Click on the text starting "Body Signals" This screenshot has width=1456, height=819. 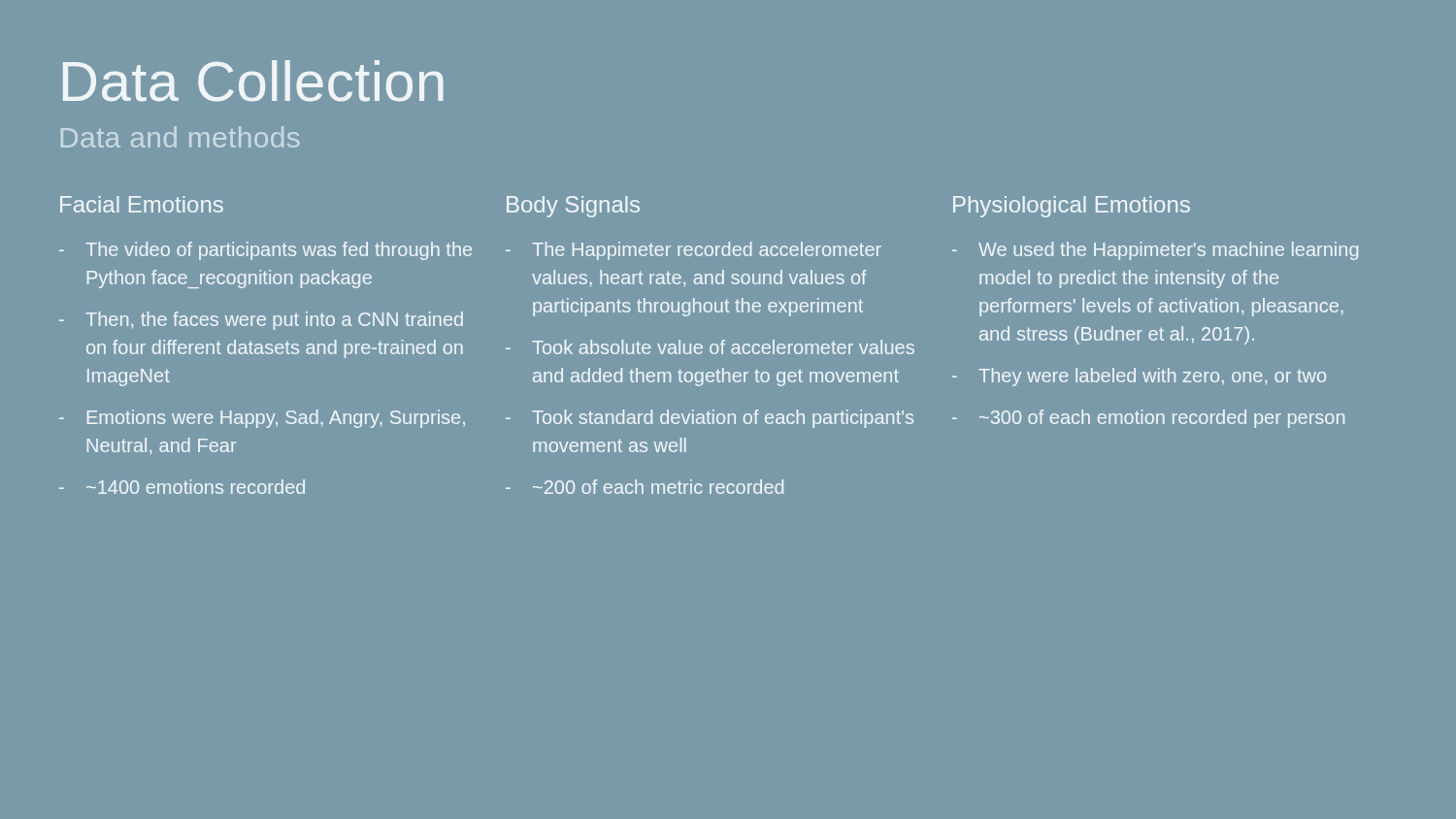point(573,205)
